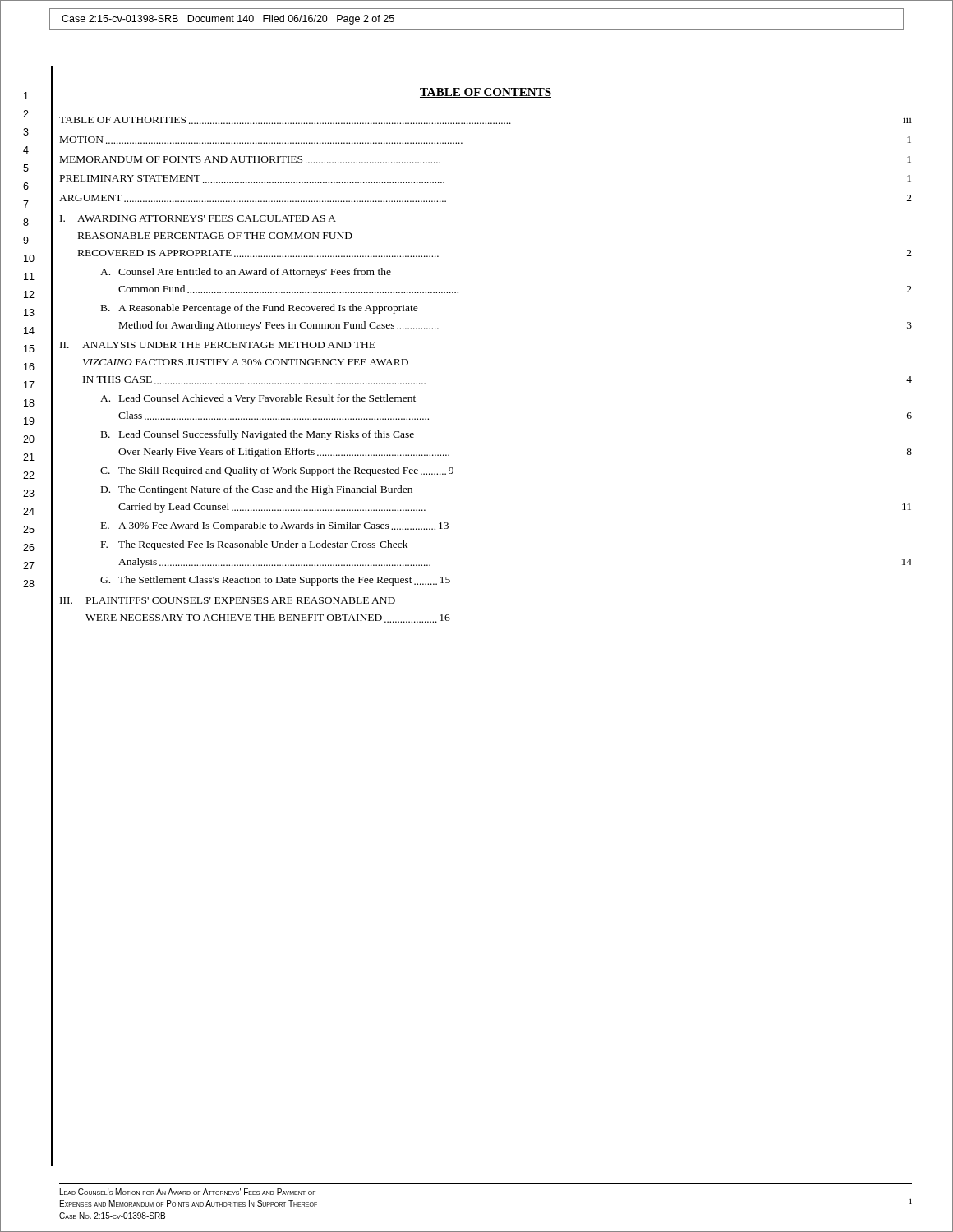Image resolution: width=953 pixels, height=1232 pixels.
Task: Click the passage that begins "I. AWARDING ATTORNEYS'"
Action: click(198, 218)
